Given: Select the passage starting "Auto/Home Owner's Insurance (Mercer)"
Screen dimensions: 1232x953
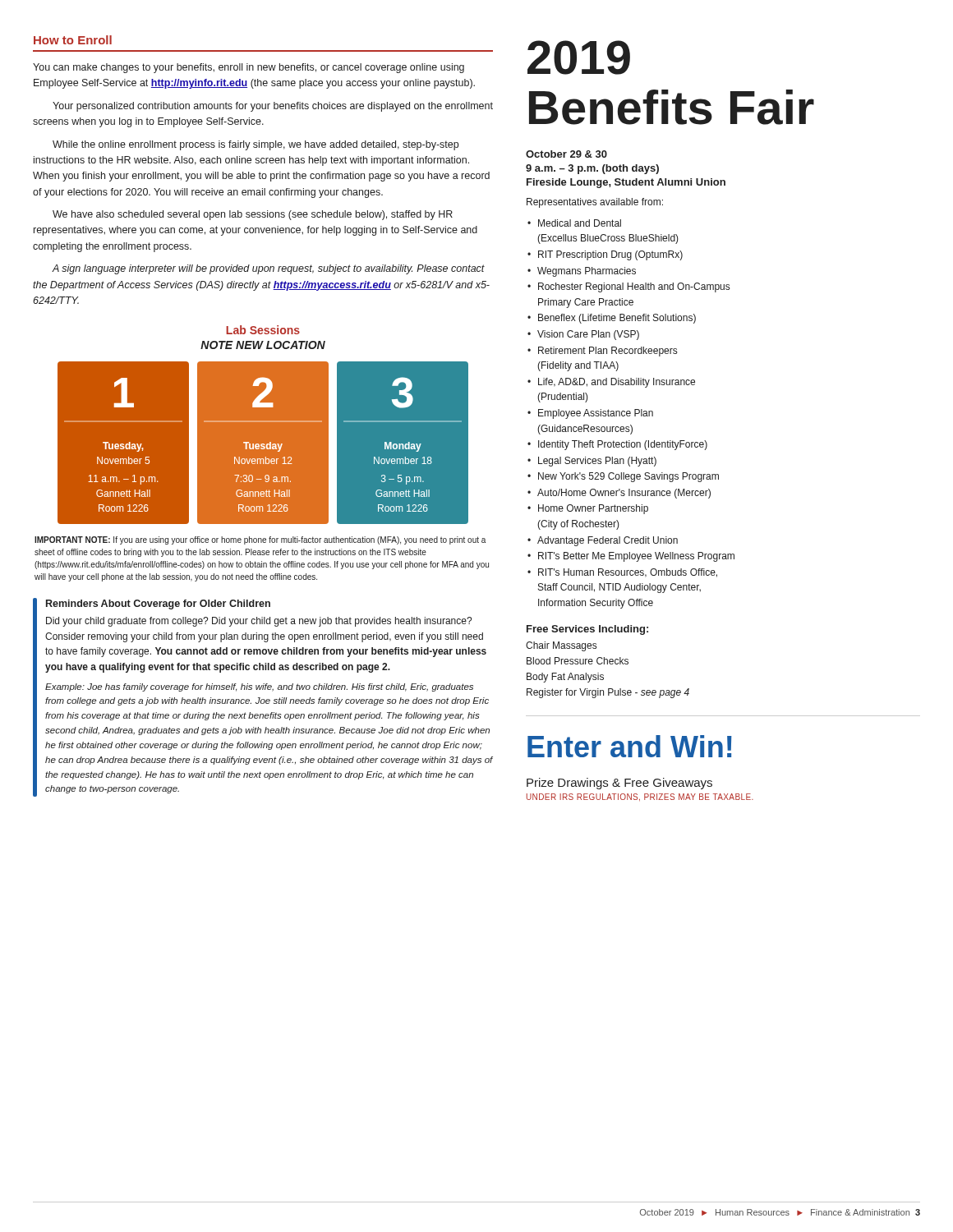Looking at the screenshot, I should 624,493.
